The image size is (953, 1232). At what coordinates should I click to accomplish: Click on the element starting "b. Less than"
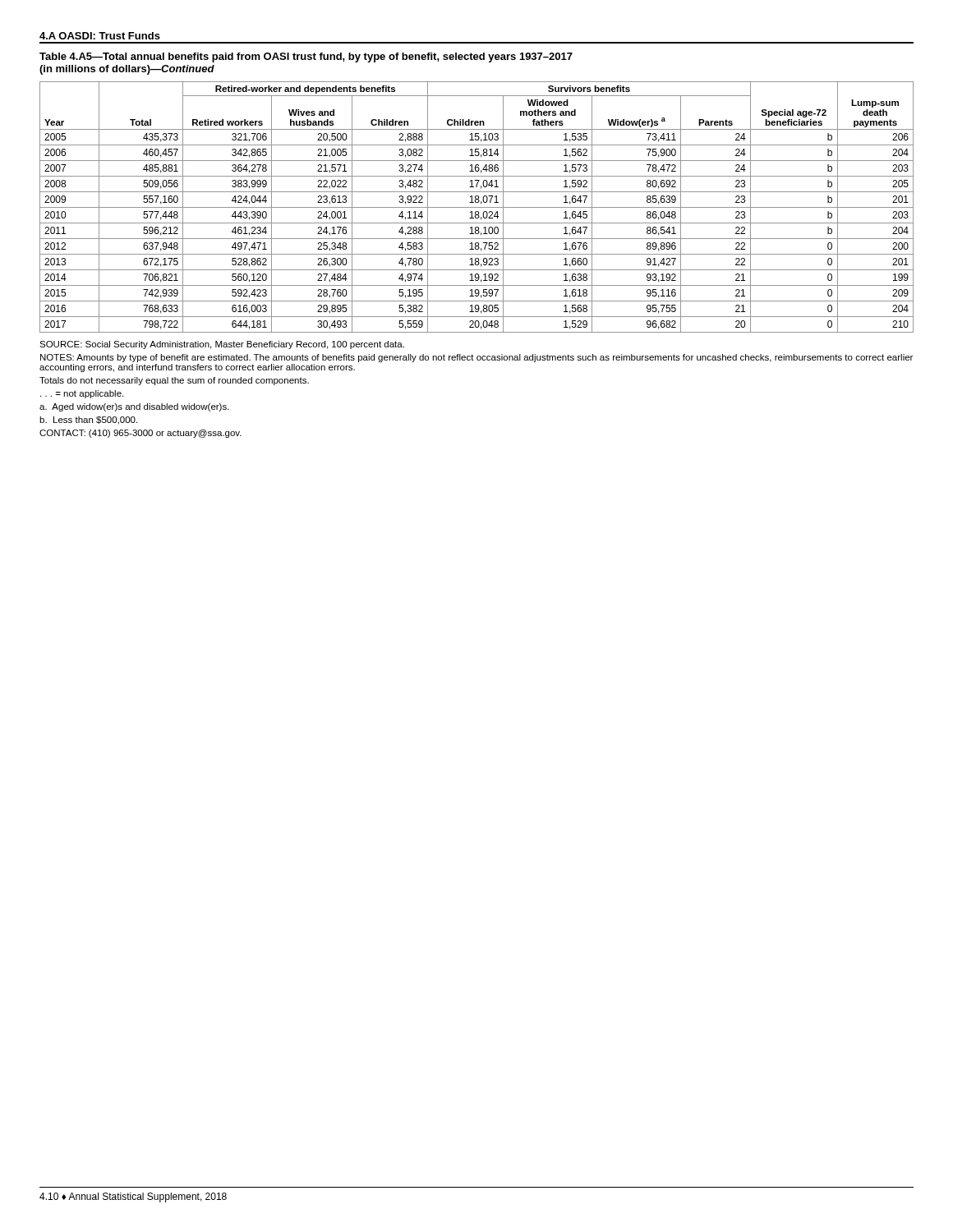(x=89, y=420)
